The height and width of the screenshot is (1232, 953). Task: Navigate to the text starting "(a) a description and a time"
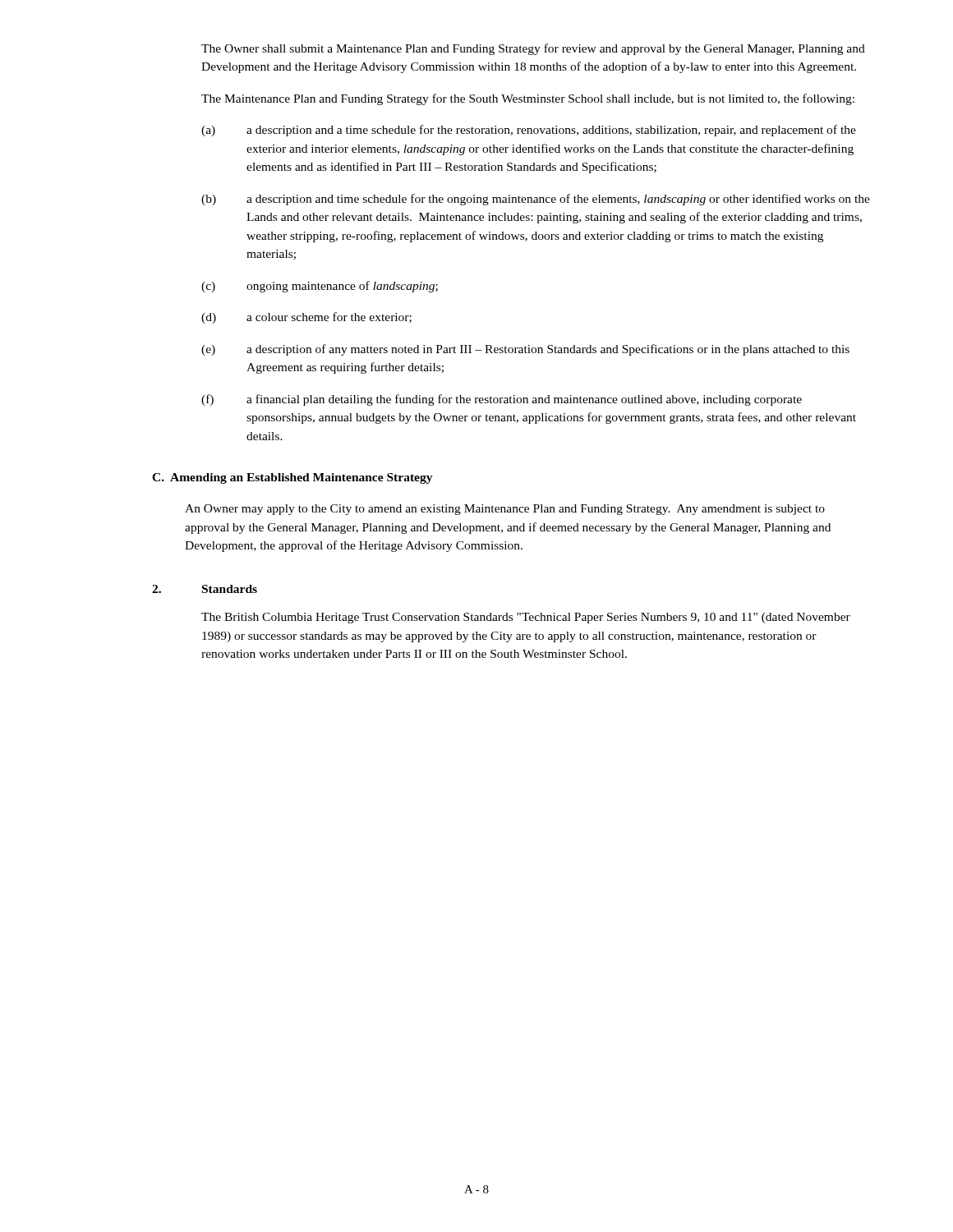click(x=536, y=149)
